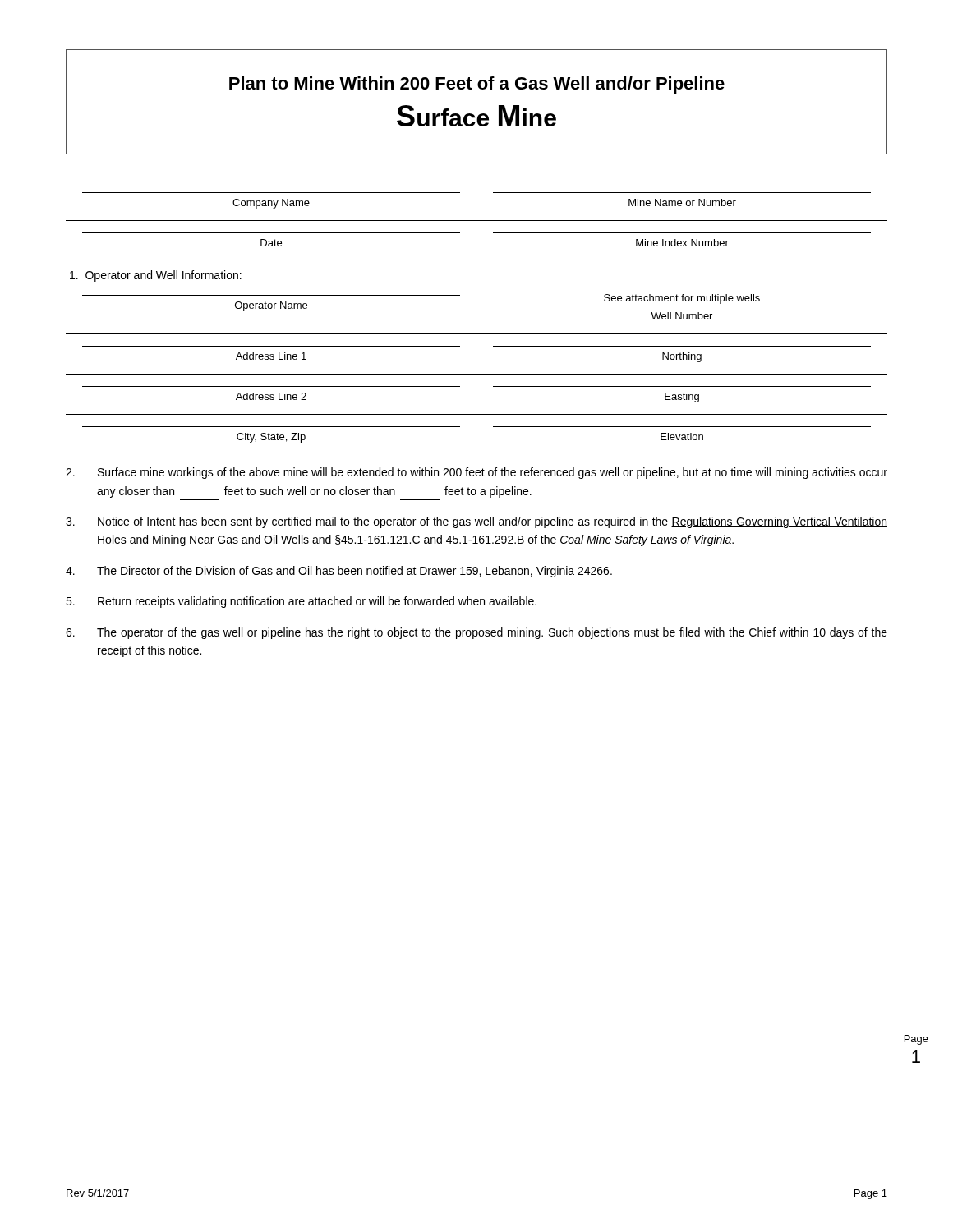Locate the list item that says "6. The operator of the gas well"
The width and height of the screenshot is (953, 1232).
click(476, 642)
